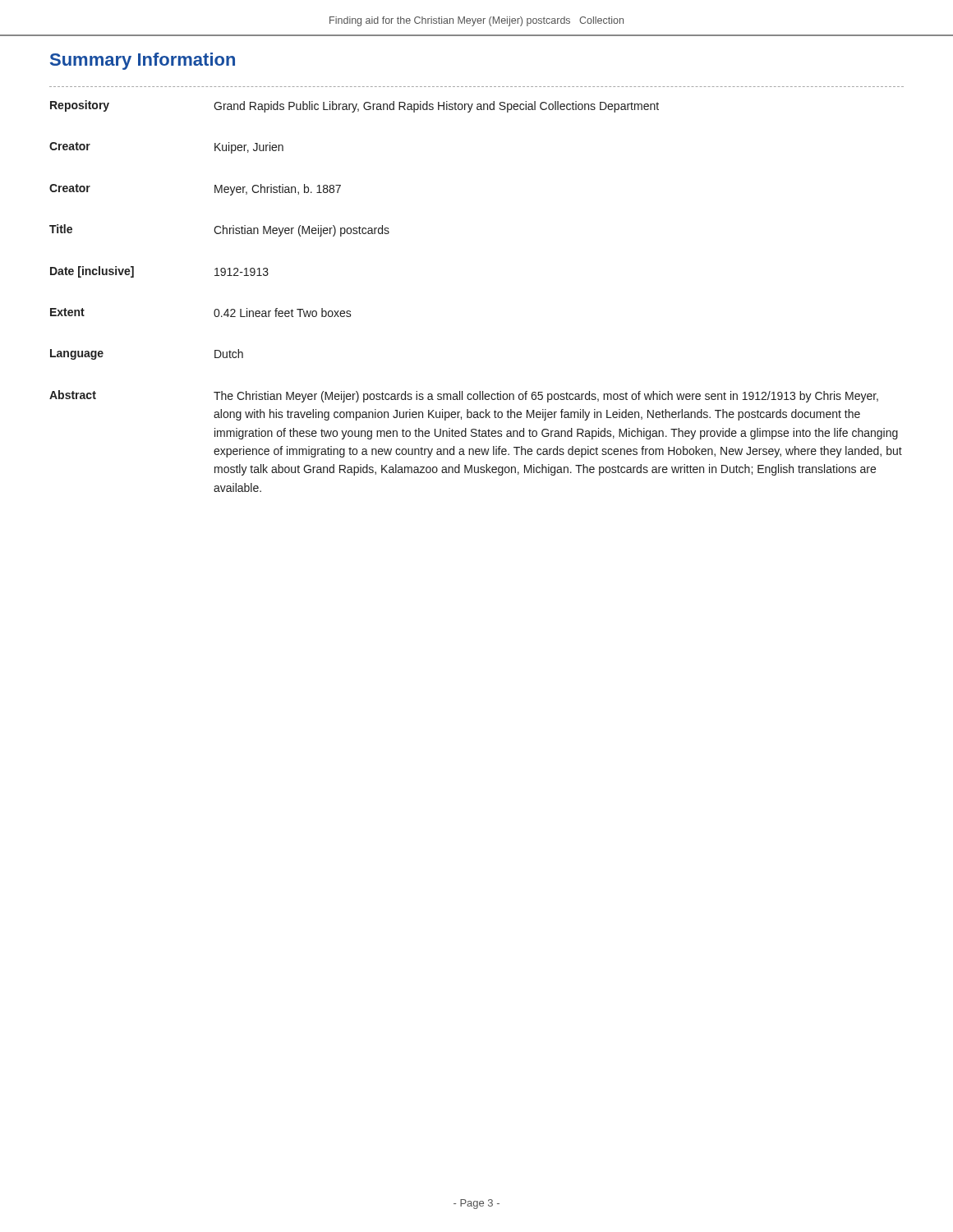Locate the region starting "Language Dutch"
The image size is (953, 1232).
point(79,354)
